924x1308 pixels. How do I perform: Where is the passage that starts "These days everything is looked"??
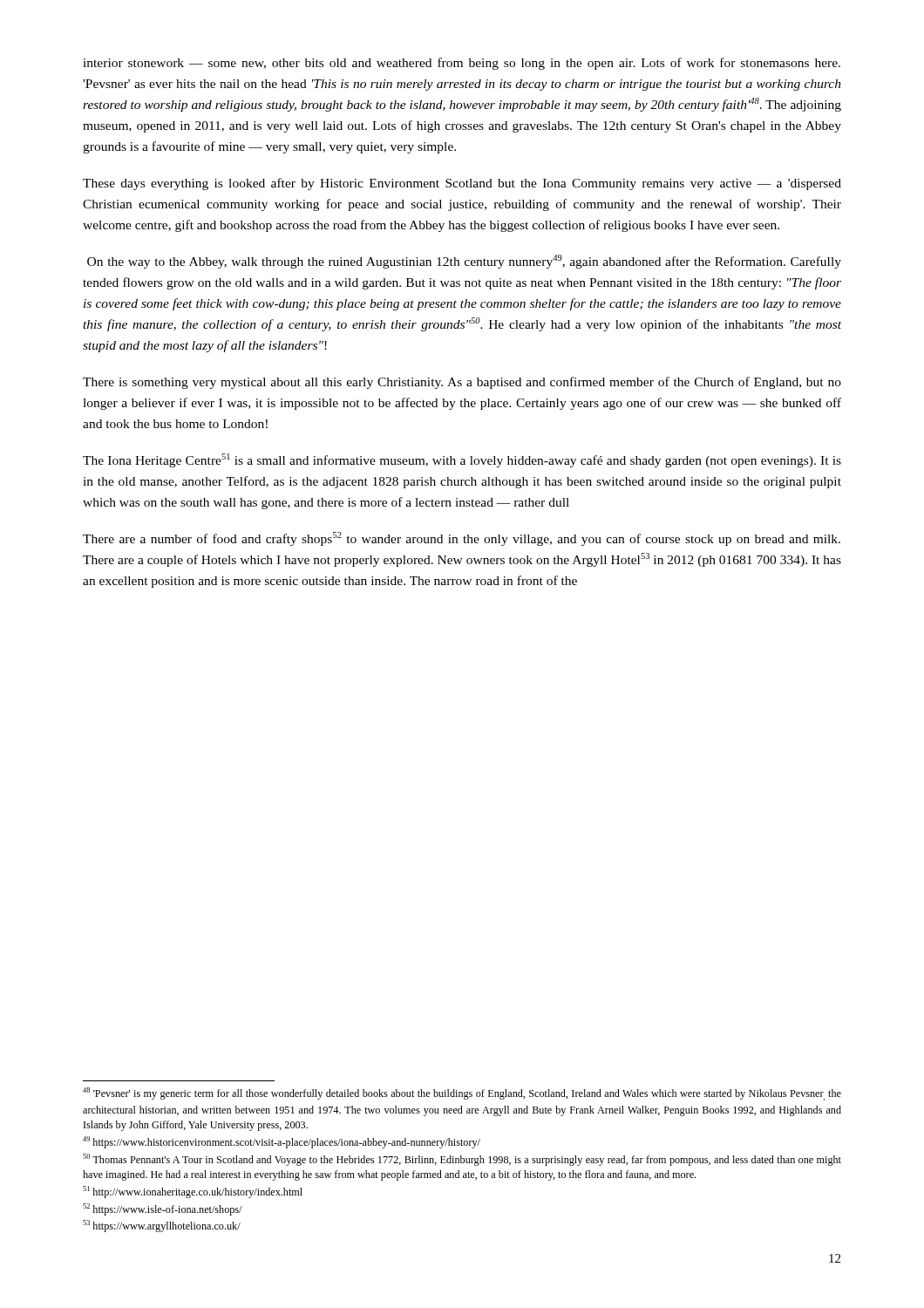462,204
